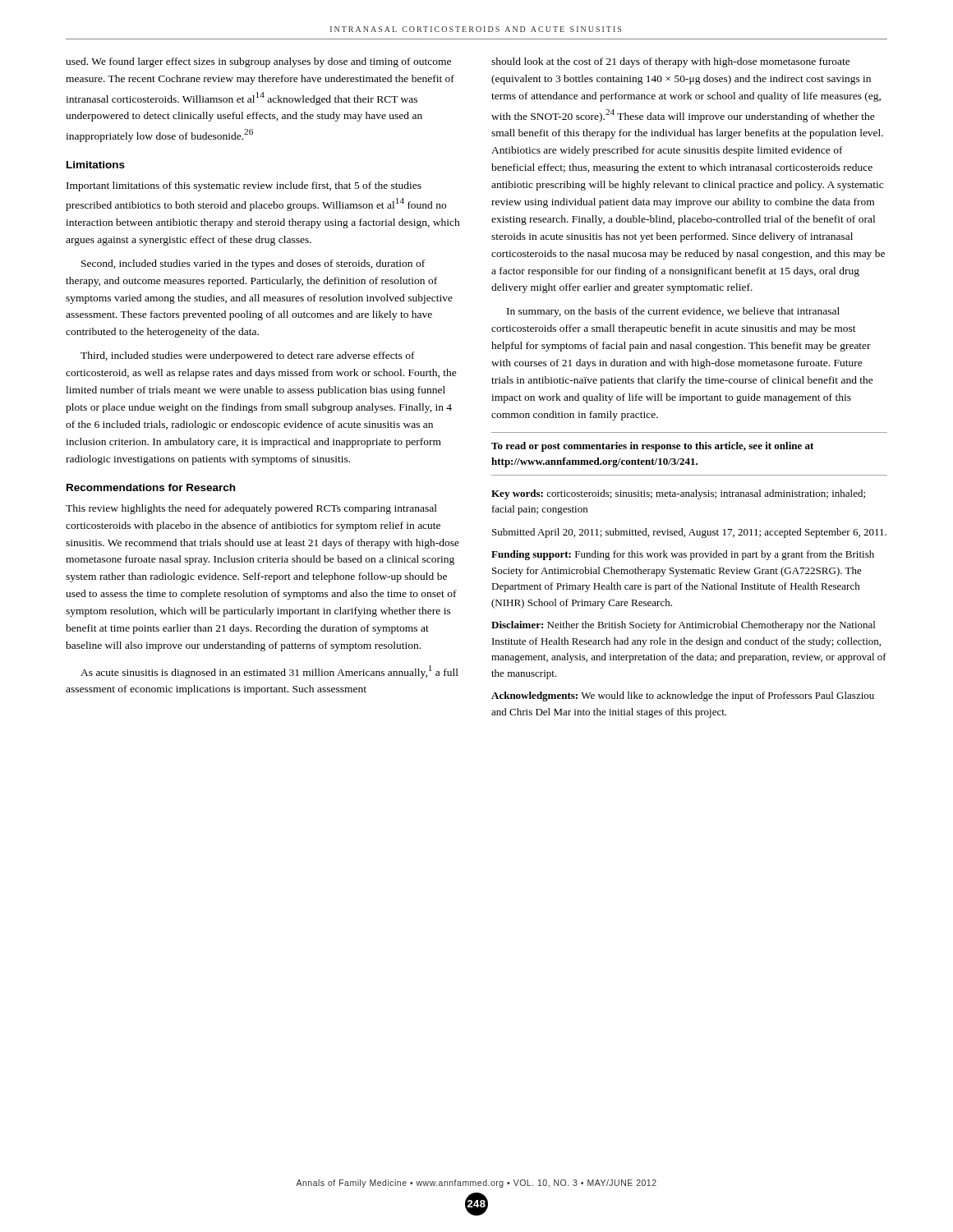The image size is (953, 1232).
Task: Click on the text block containing "Disclaimer: Neither the British Society for Antimicrobial Chemotherapy"
Action: 689,649
